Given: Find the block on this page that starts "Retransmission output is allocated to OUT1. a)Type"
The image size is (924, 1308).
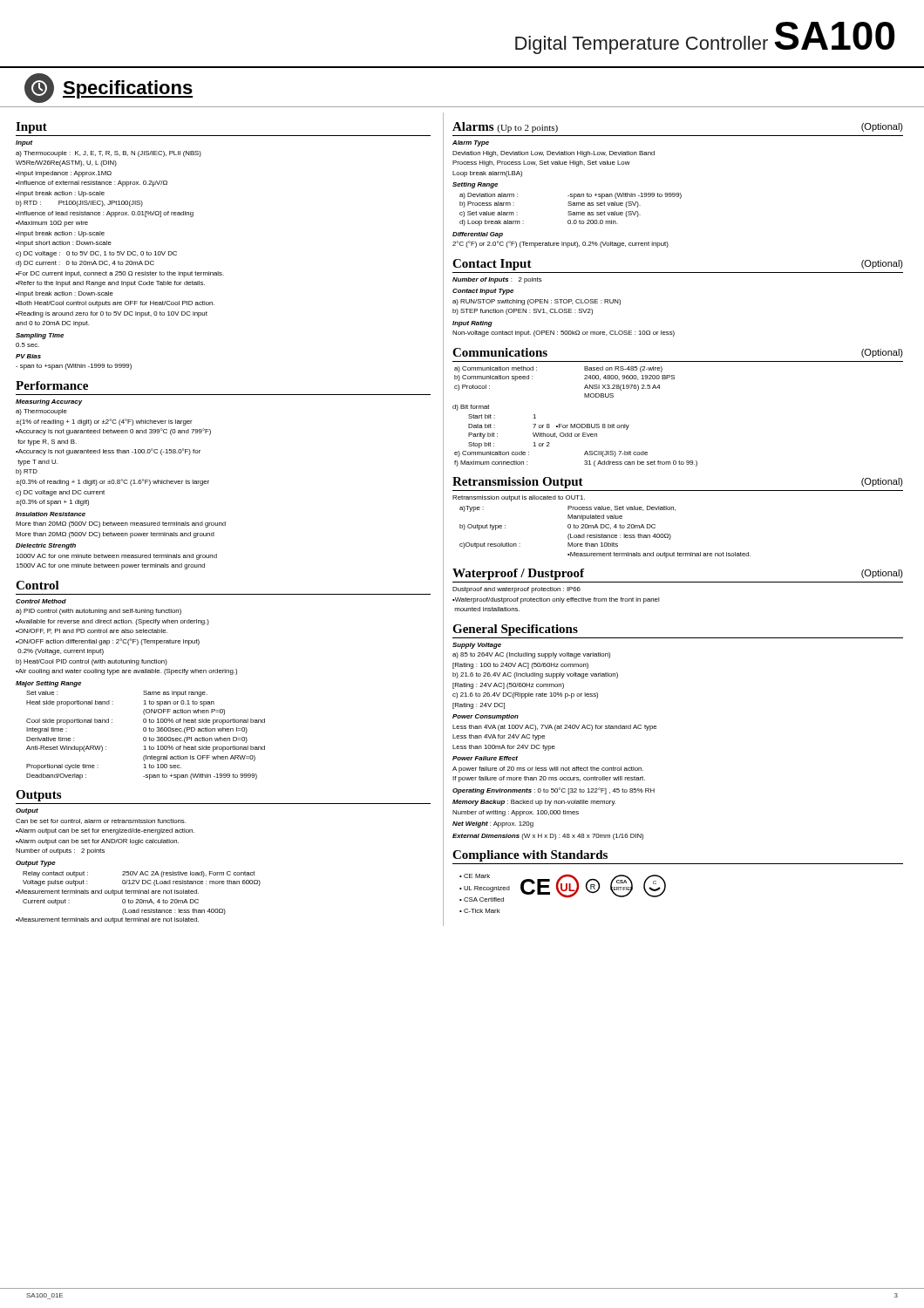Looking at the screenshot, I should click(678, 526).
